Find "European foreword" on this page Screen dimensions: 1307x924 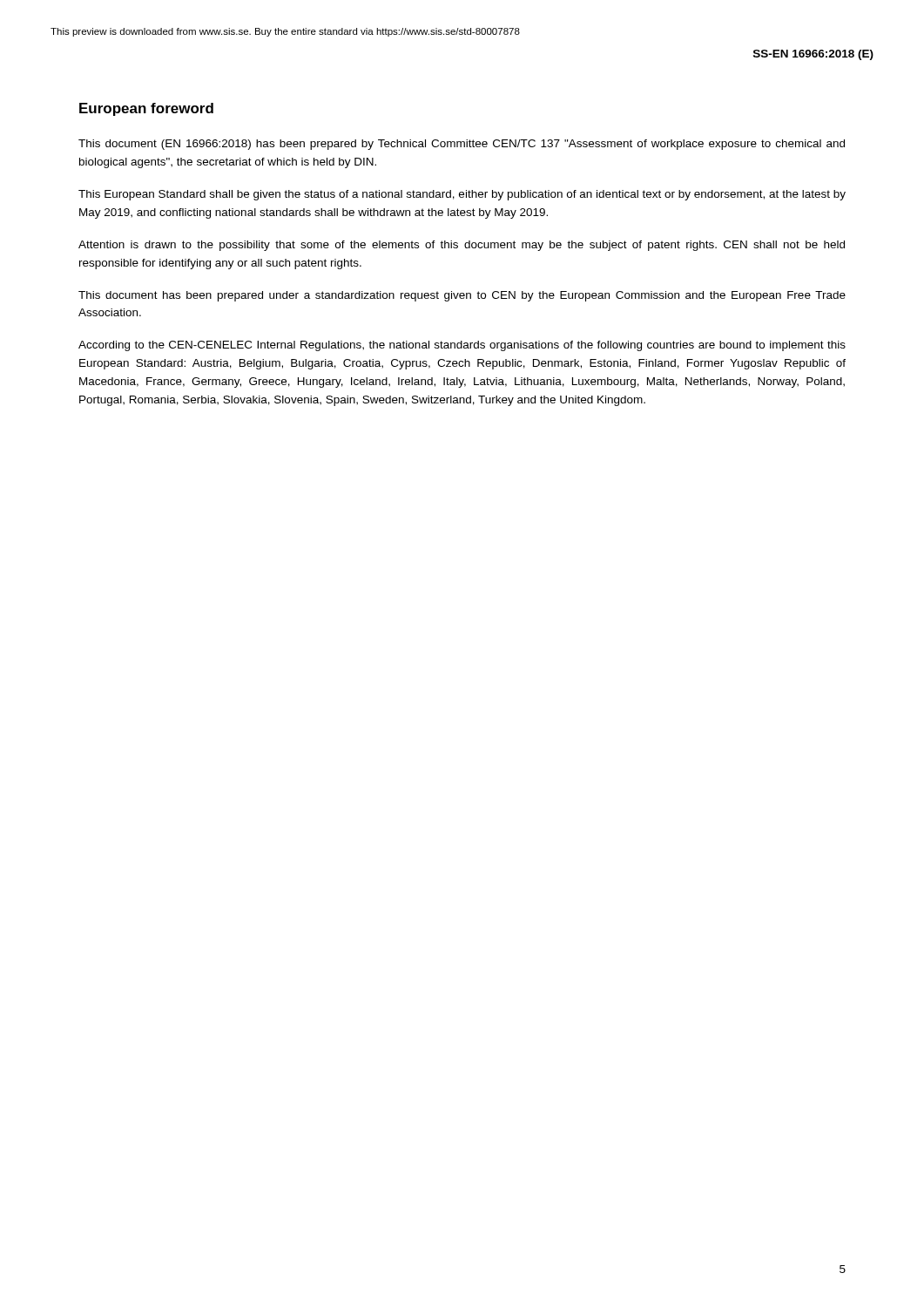coord(146,108)
